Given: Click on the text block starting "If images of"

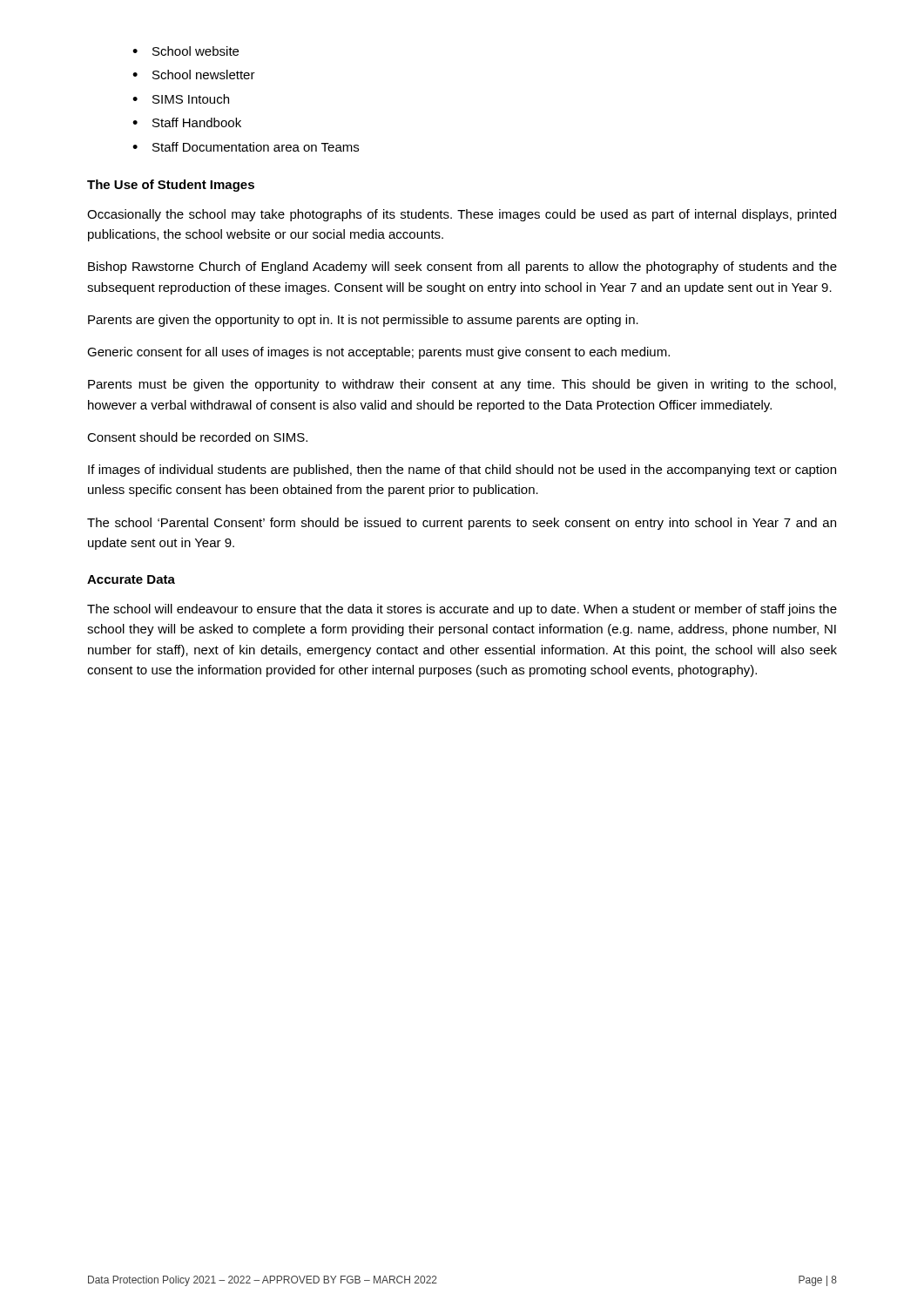Looking at the screenshot, I should [462, 480].
